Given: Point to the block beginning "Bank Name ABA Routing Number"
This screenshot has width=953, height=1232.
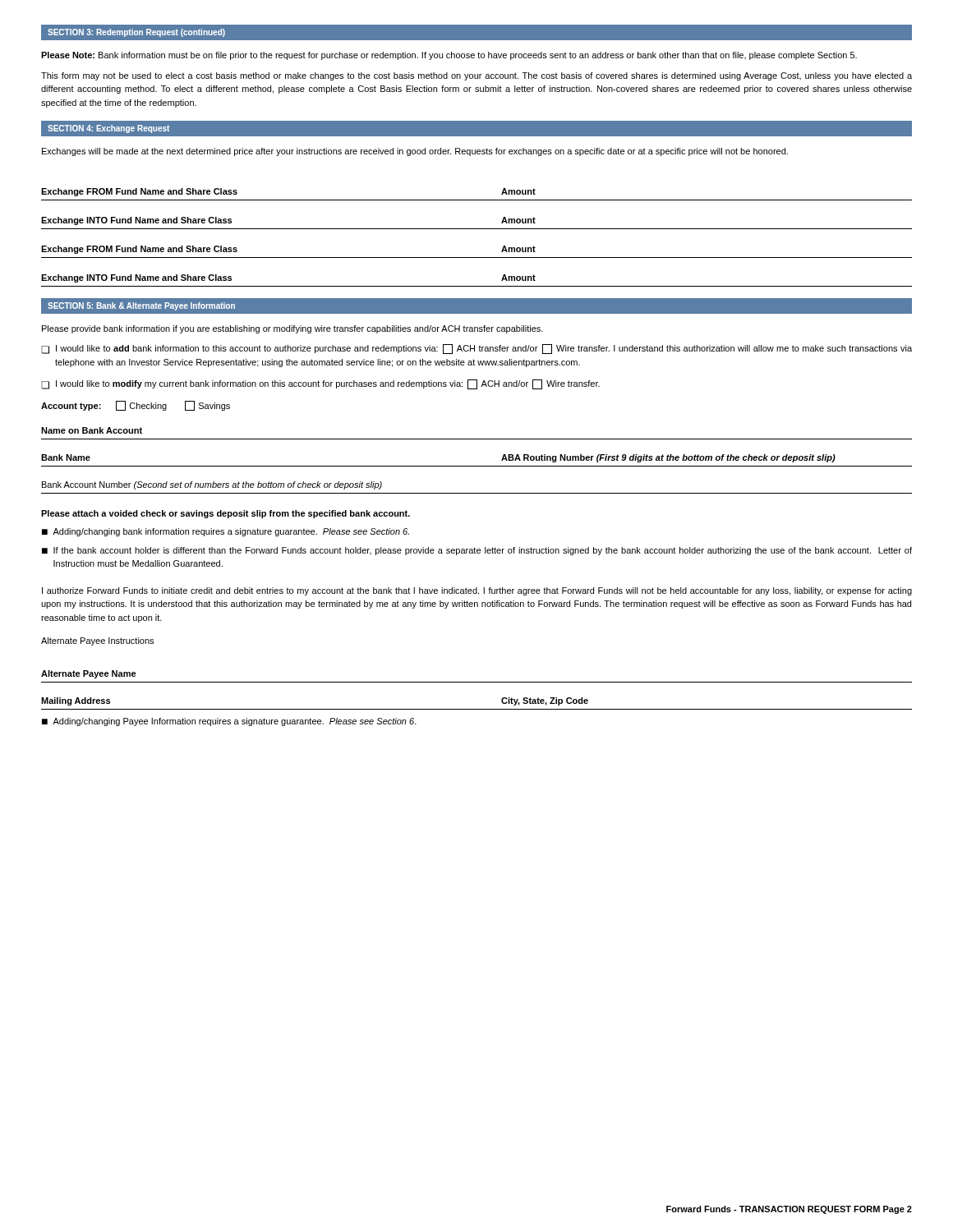Looking at the screenshot, I should point(476,457).
